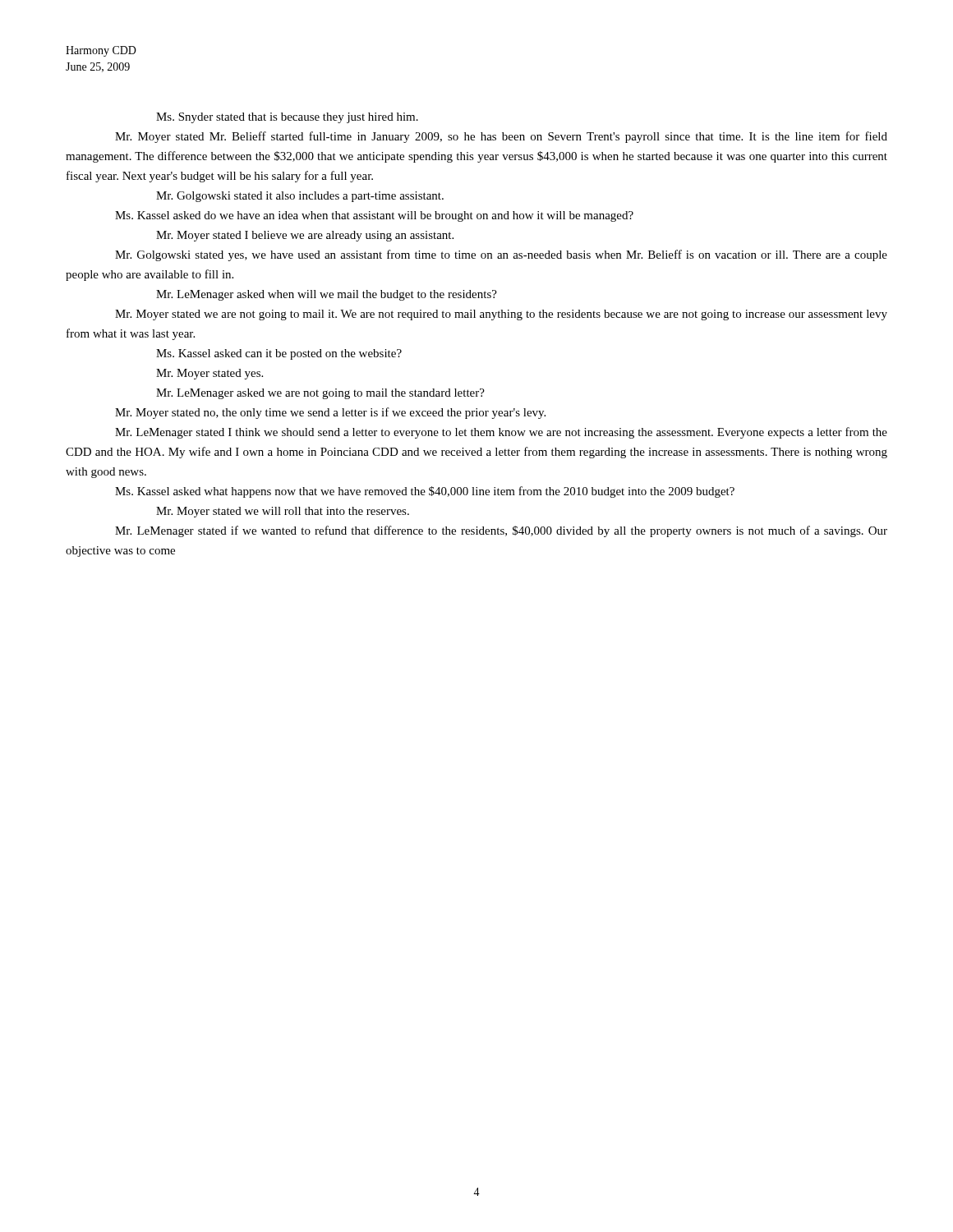Image resolution: width=953 pixels, height=1232 pixels.
Task: Click the passage that begins "Mr. LeMenager asked we are not"
Action: (320, 393)
